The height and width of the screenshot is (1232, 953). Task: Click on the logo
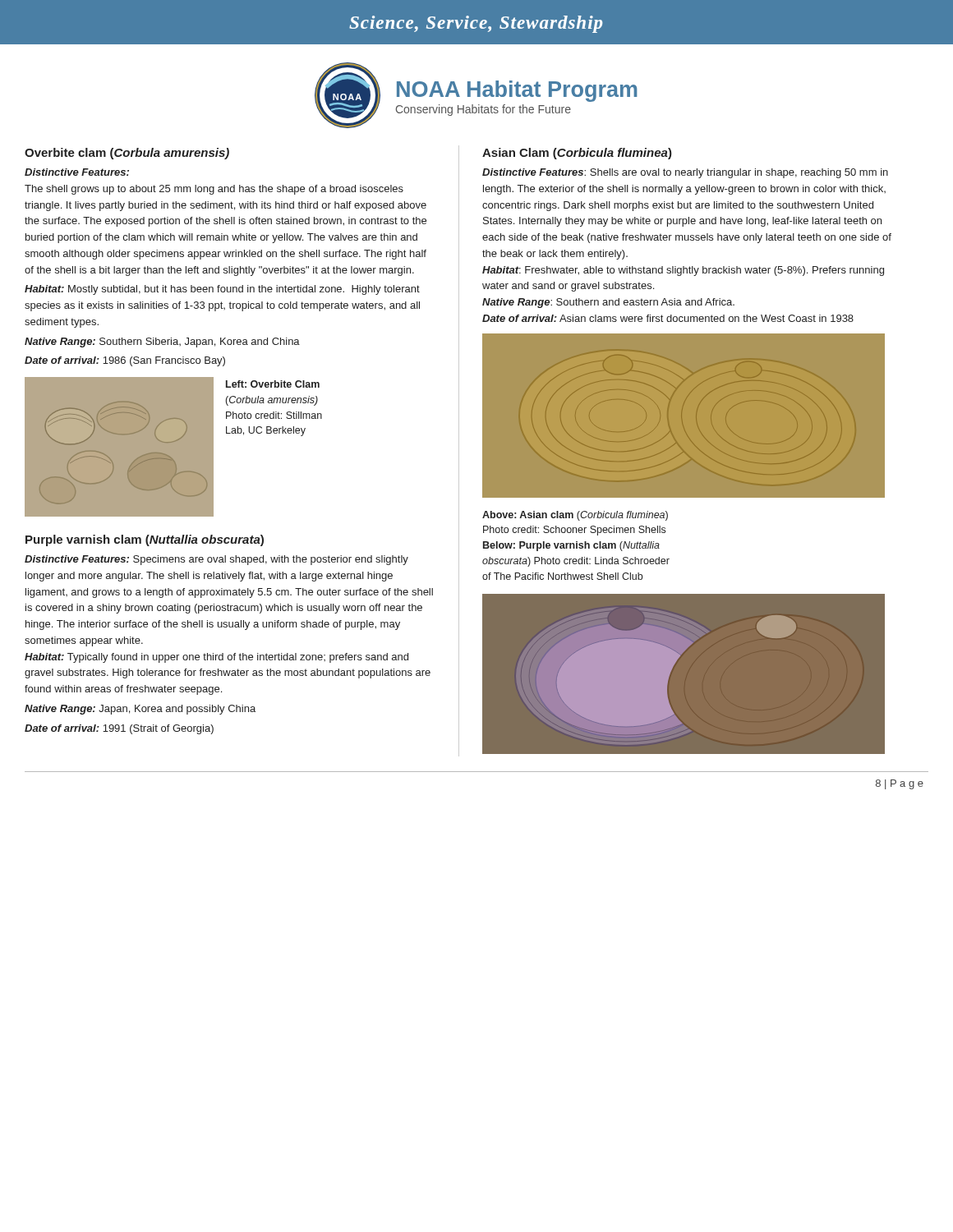[347, 97]
